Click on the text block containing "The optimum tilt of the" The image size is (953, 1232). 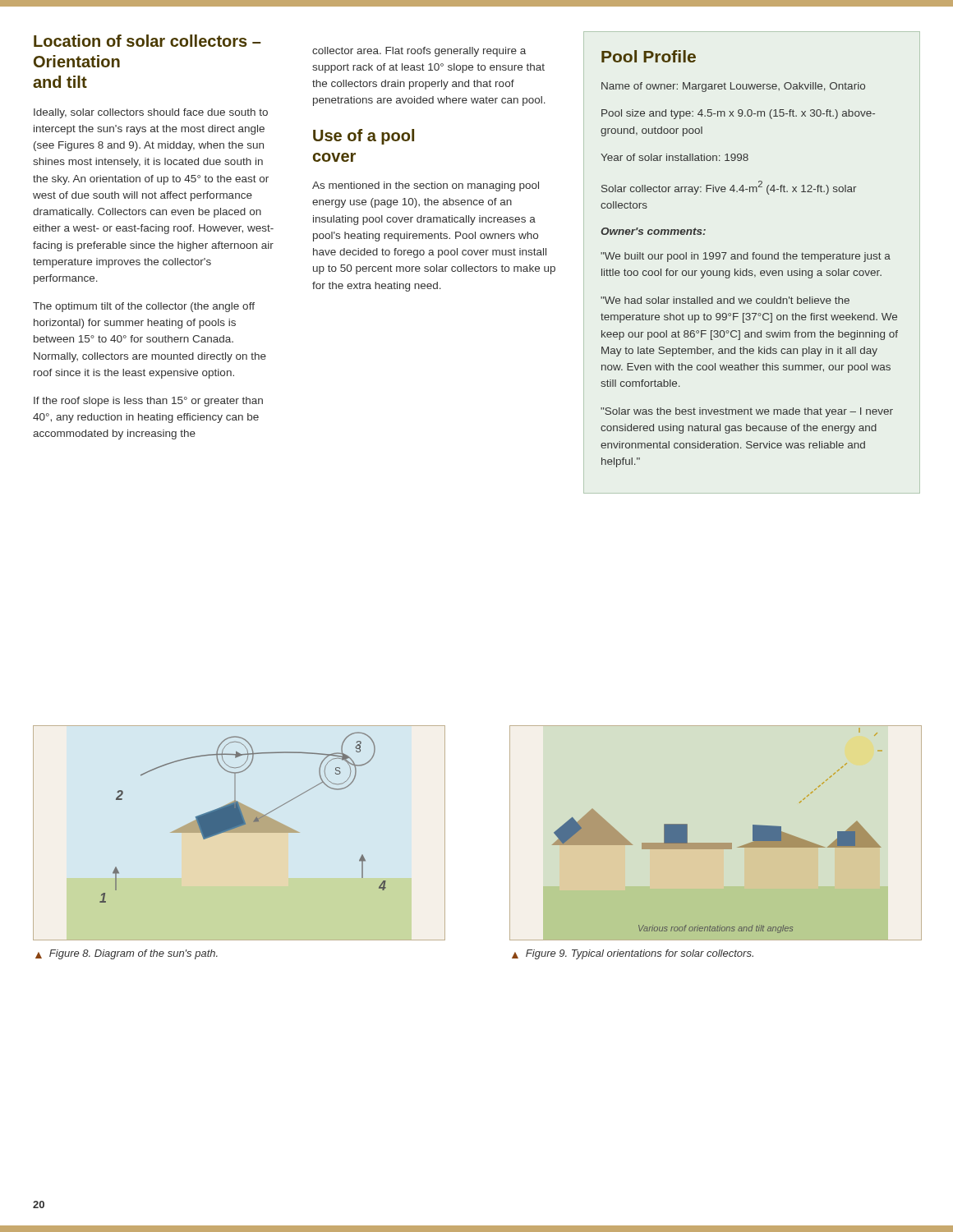click(156, 339)
